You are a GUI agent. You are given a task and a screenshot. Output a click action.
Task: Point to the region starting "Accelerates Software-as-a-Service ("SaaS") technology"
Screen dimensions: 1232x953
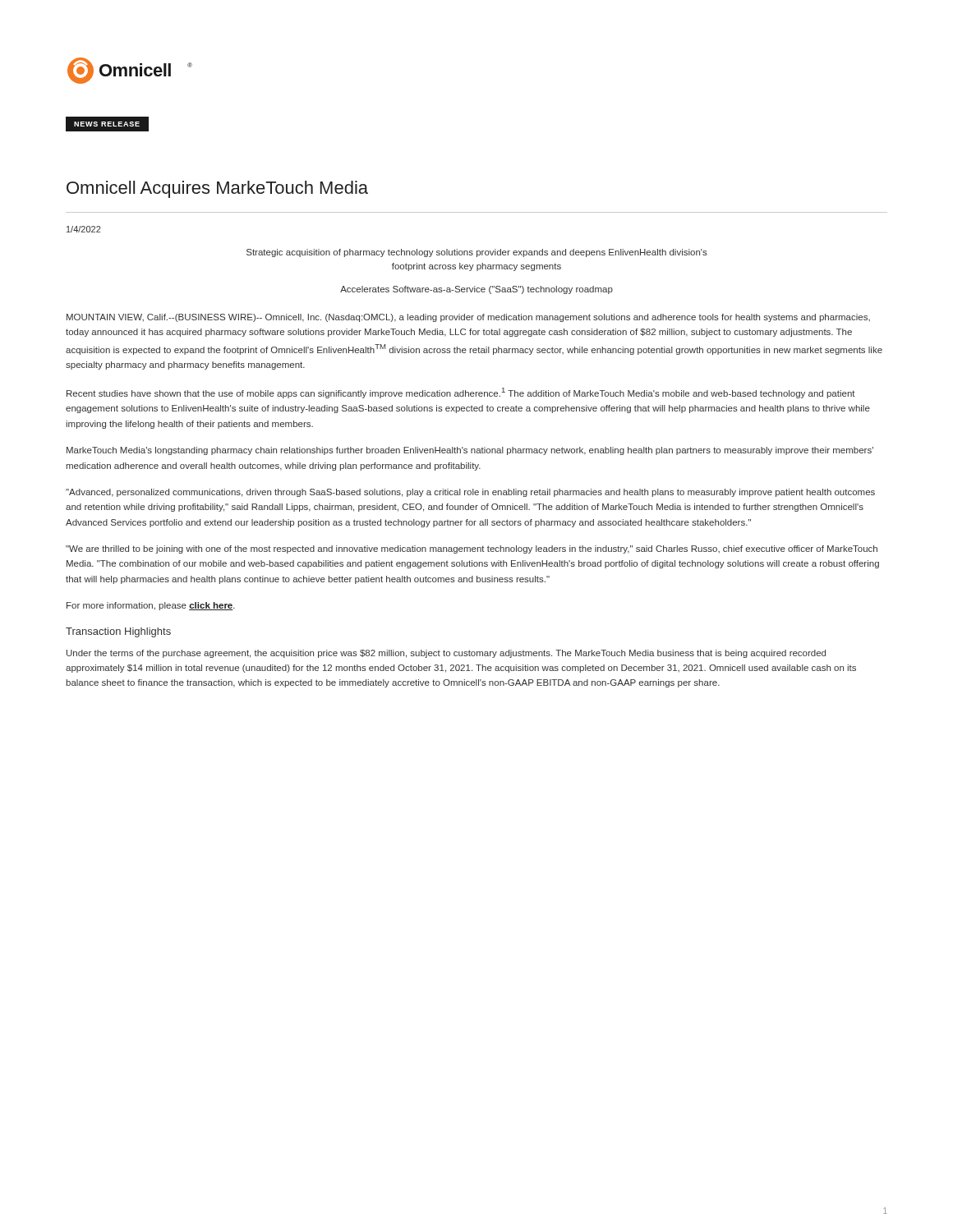pos(476,289)
